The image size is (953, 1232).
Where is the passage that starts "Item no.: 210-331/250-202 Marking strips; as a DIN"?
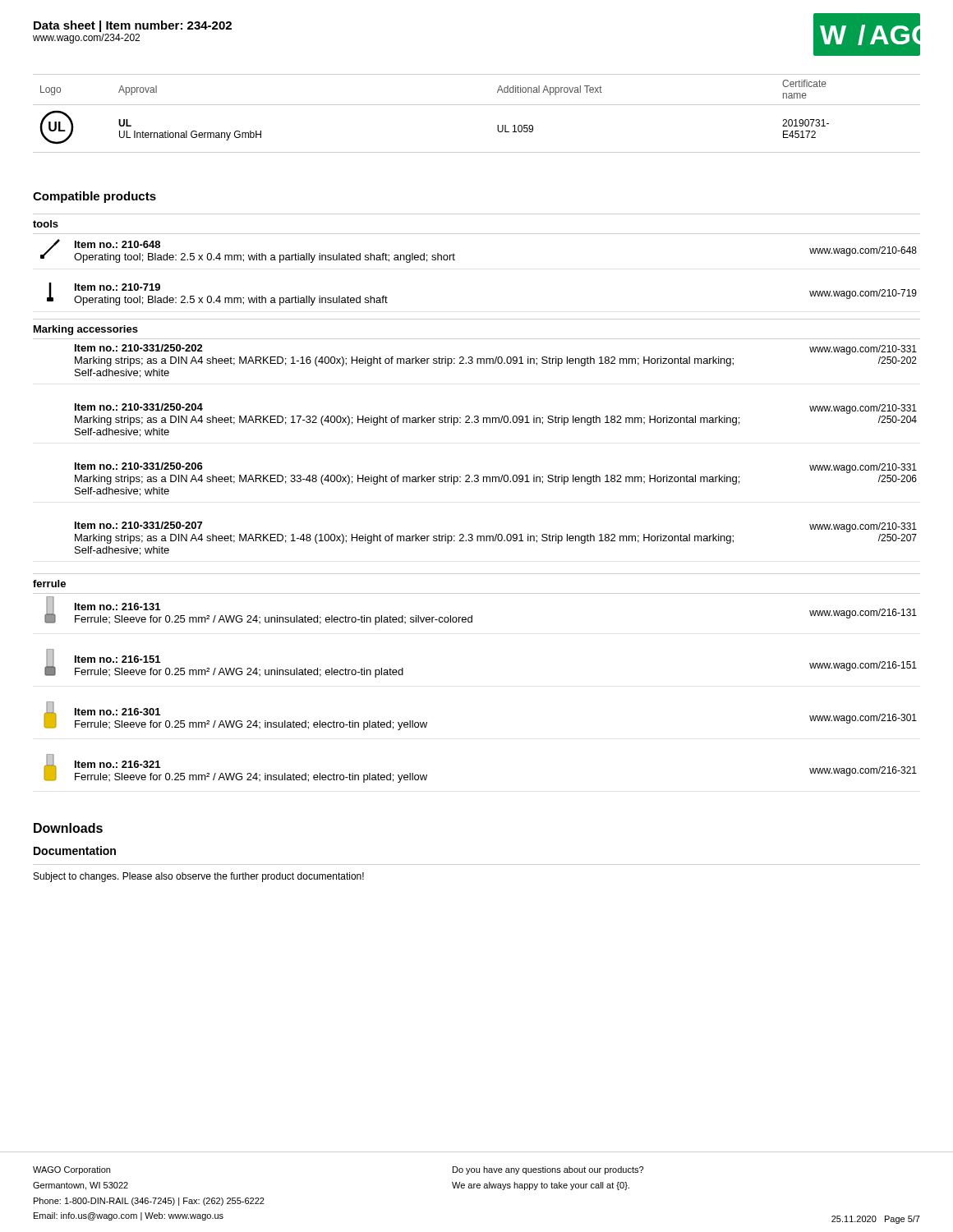pyautogui.click(x=476, y=360)
